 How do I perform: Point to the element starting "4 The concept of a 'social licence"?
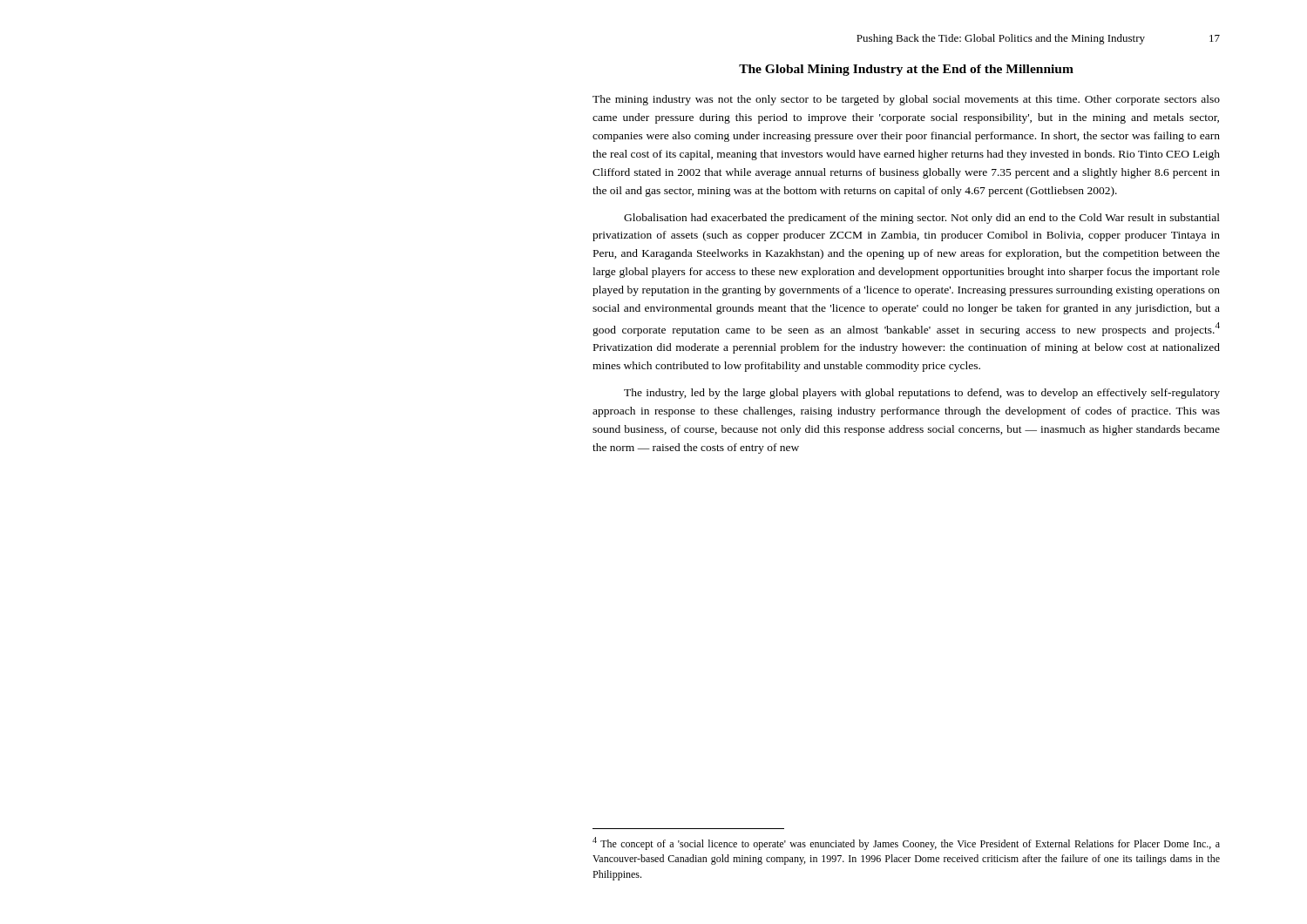coord(906,858)
